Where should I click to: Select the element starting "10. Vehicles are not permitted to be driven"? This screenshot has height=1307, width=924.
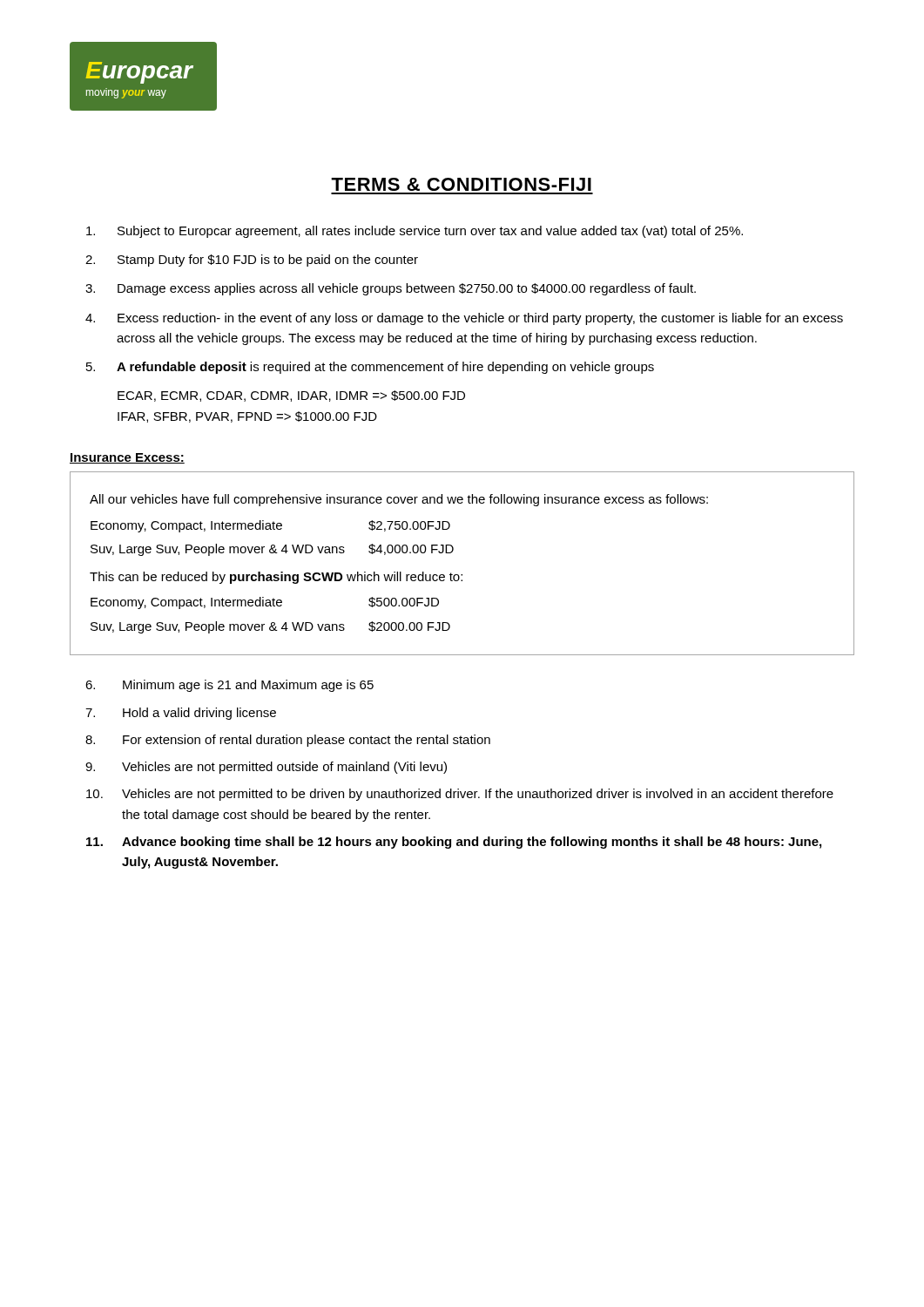[x=470, y=804]
